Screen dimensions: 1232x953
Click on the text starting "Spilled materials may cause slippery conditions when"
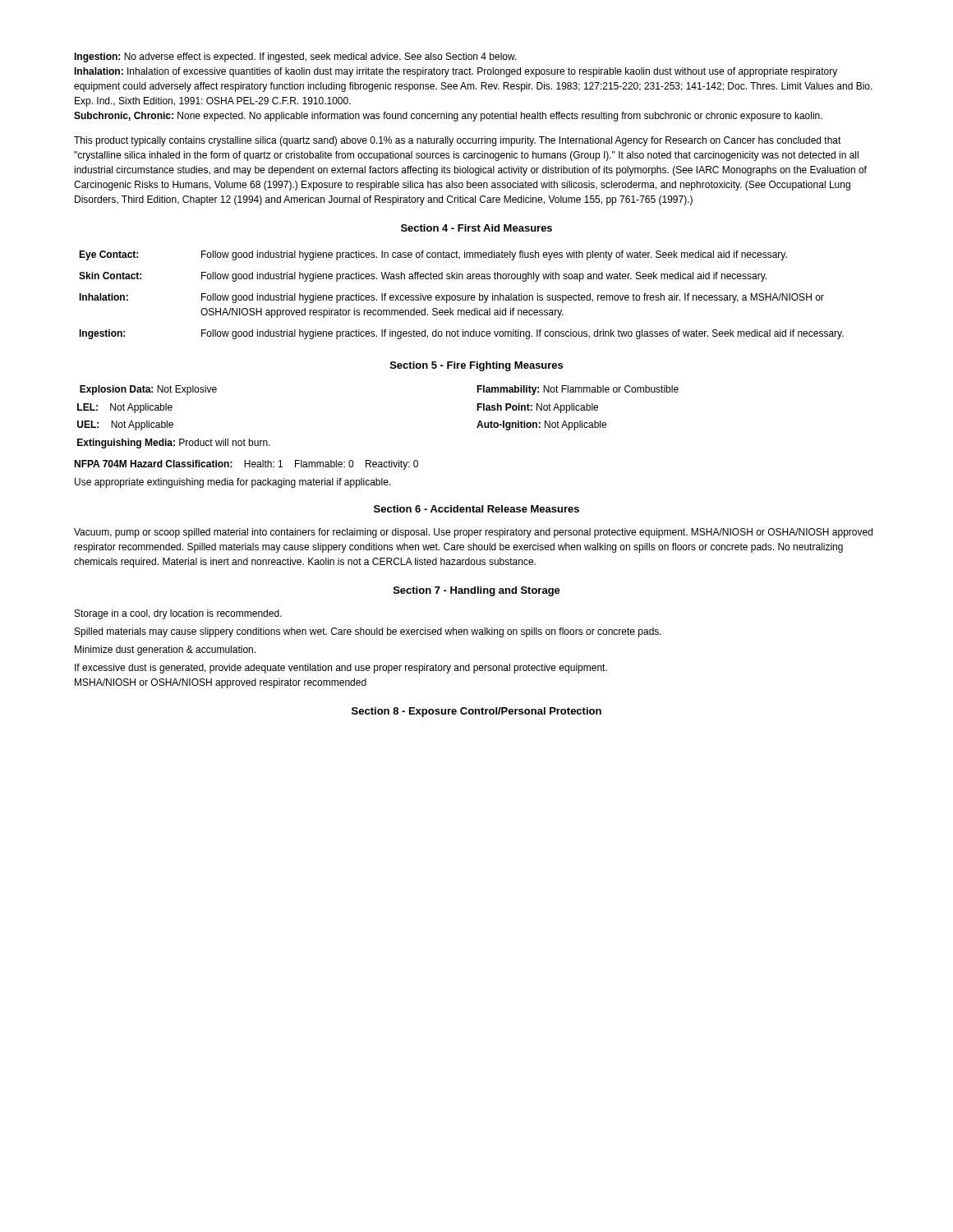pos(368,632)
